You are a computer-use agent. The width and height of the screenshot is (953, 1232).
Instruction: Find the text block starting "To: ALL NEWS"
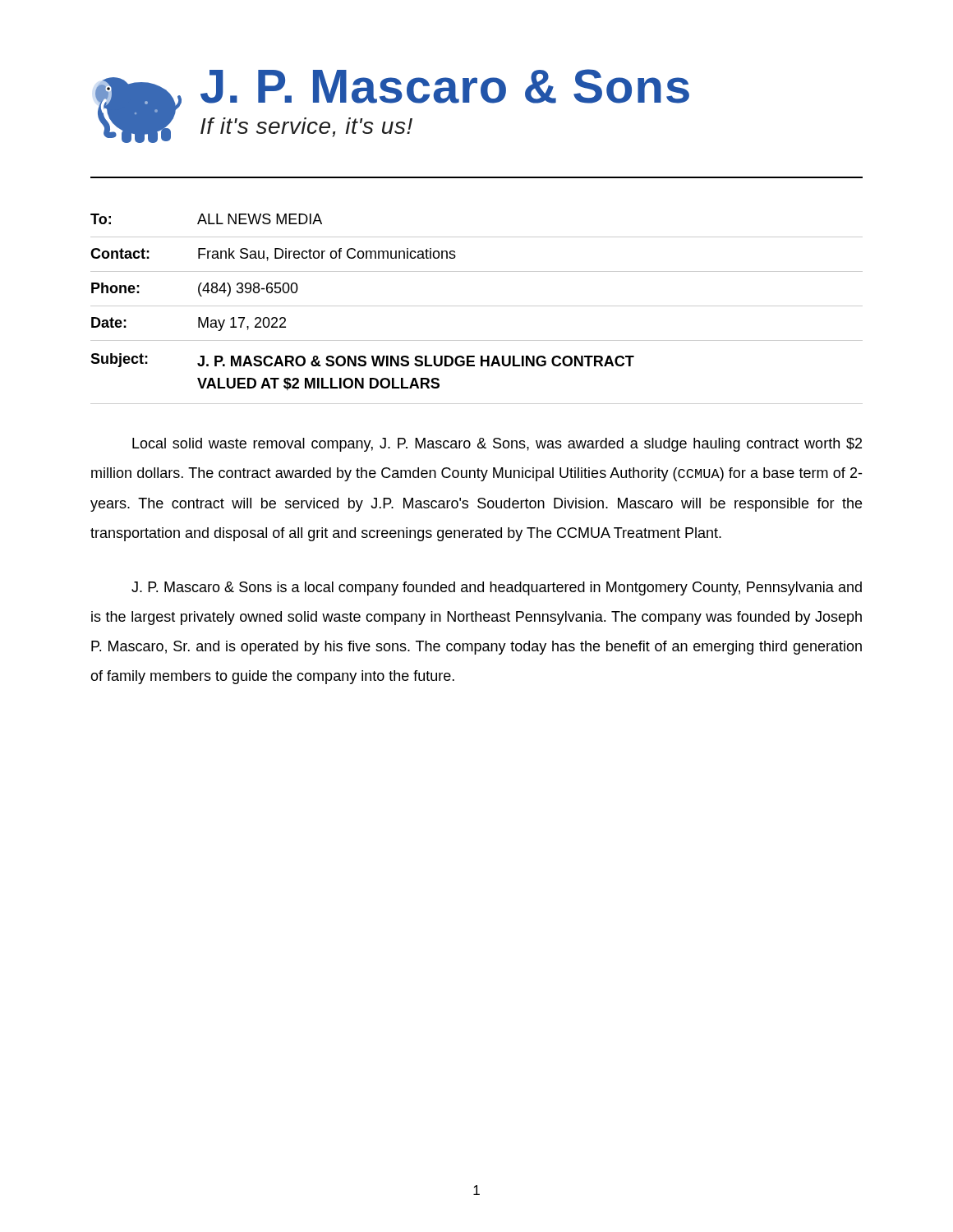[206, 219]
